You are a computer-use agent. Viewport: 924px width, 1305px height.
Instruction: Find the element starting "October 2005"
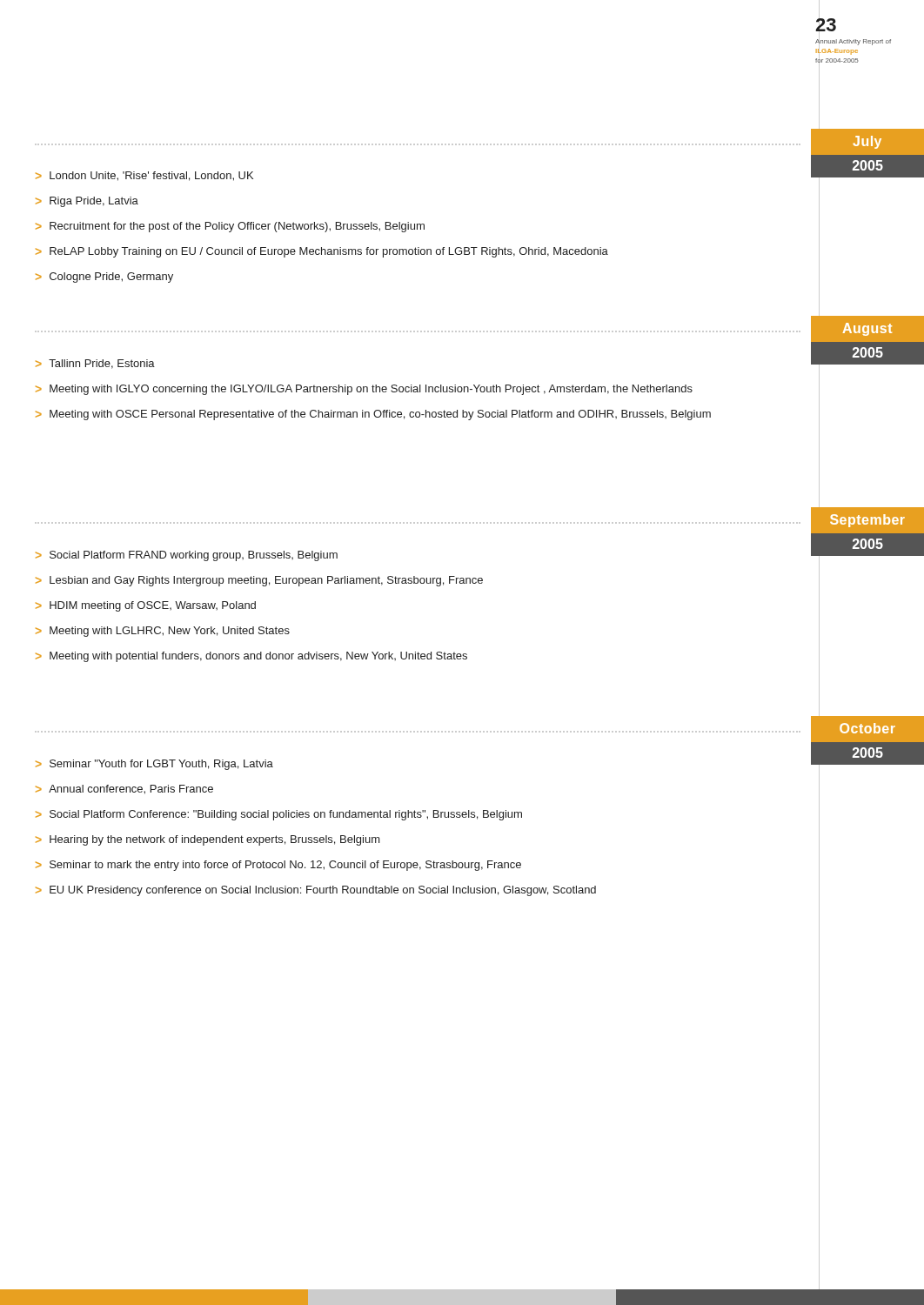pos(867,740)
